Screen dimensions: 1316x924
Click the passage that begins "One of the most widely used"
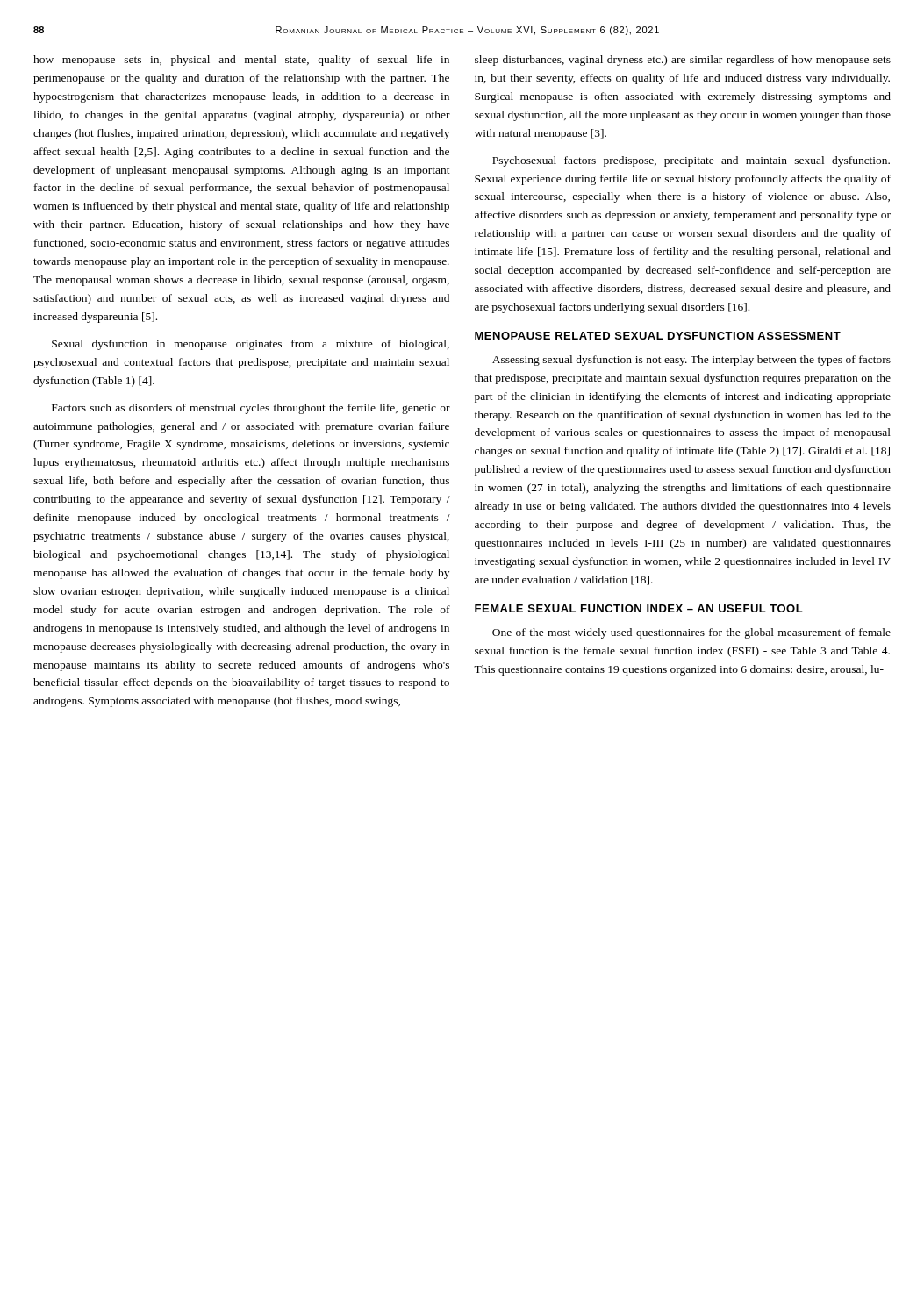click(x=682, y=651)
